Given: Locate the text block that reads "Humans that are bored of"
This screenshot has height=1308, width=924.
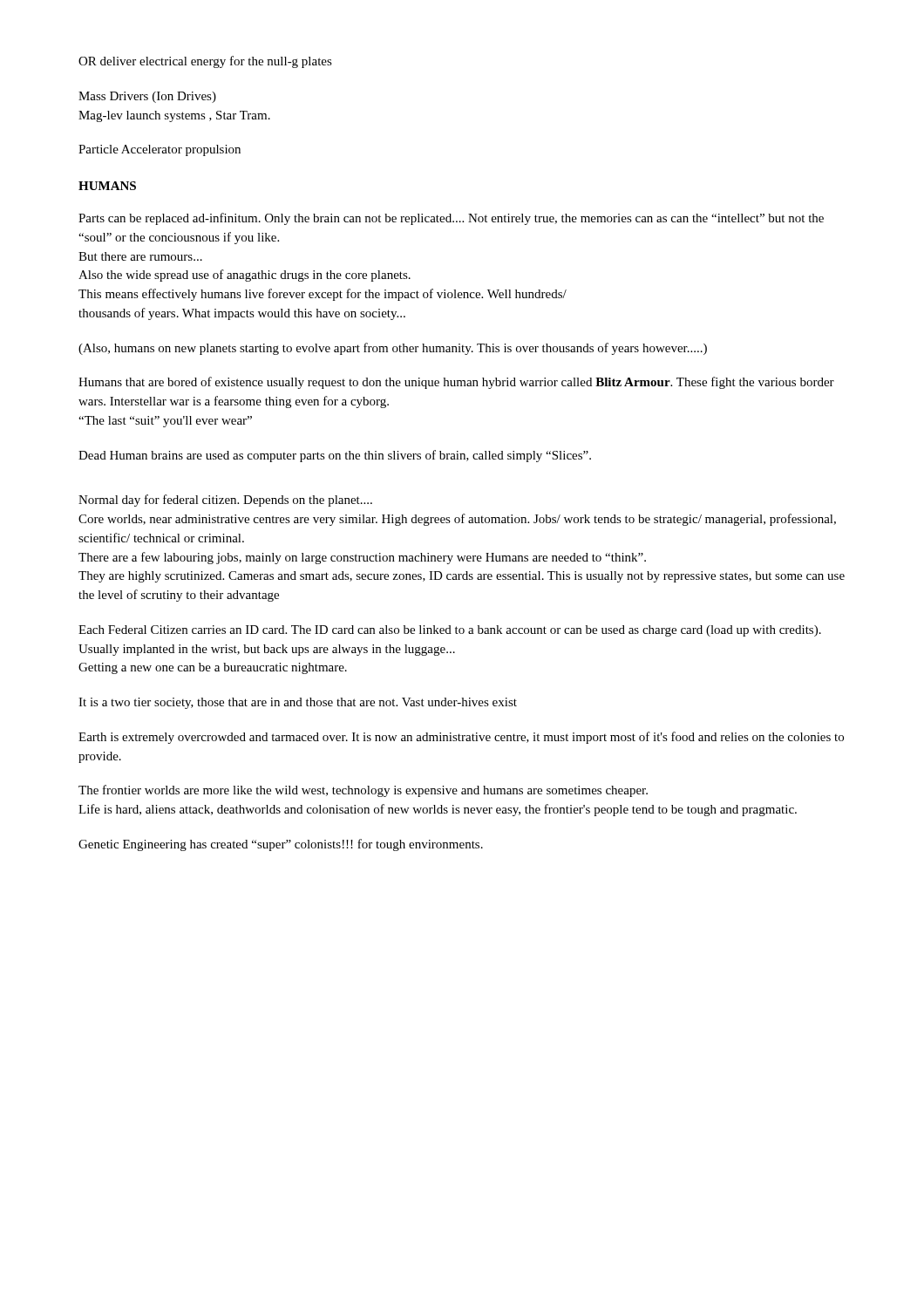Looking at the screenshot, I should point(456,383).
